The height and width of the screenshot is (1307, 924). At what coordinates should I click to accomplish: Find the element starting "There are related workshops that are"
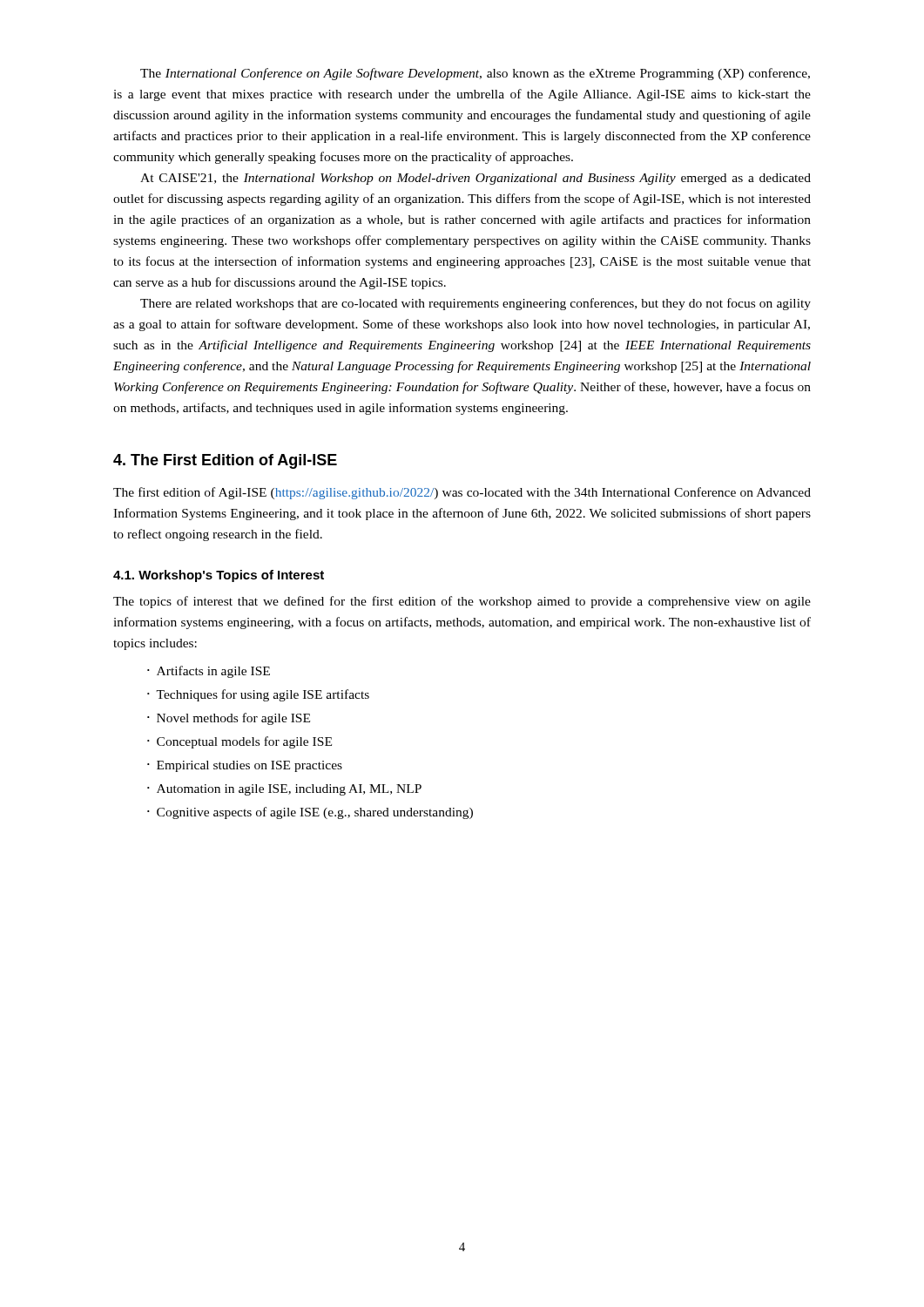[462, 356]
